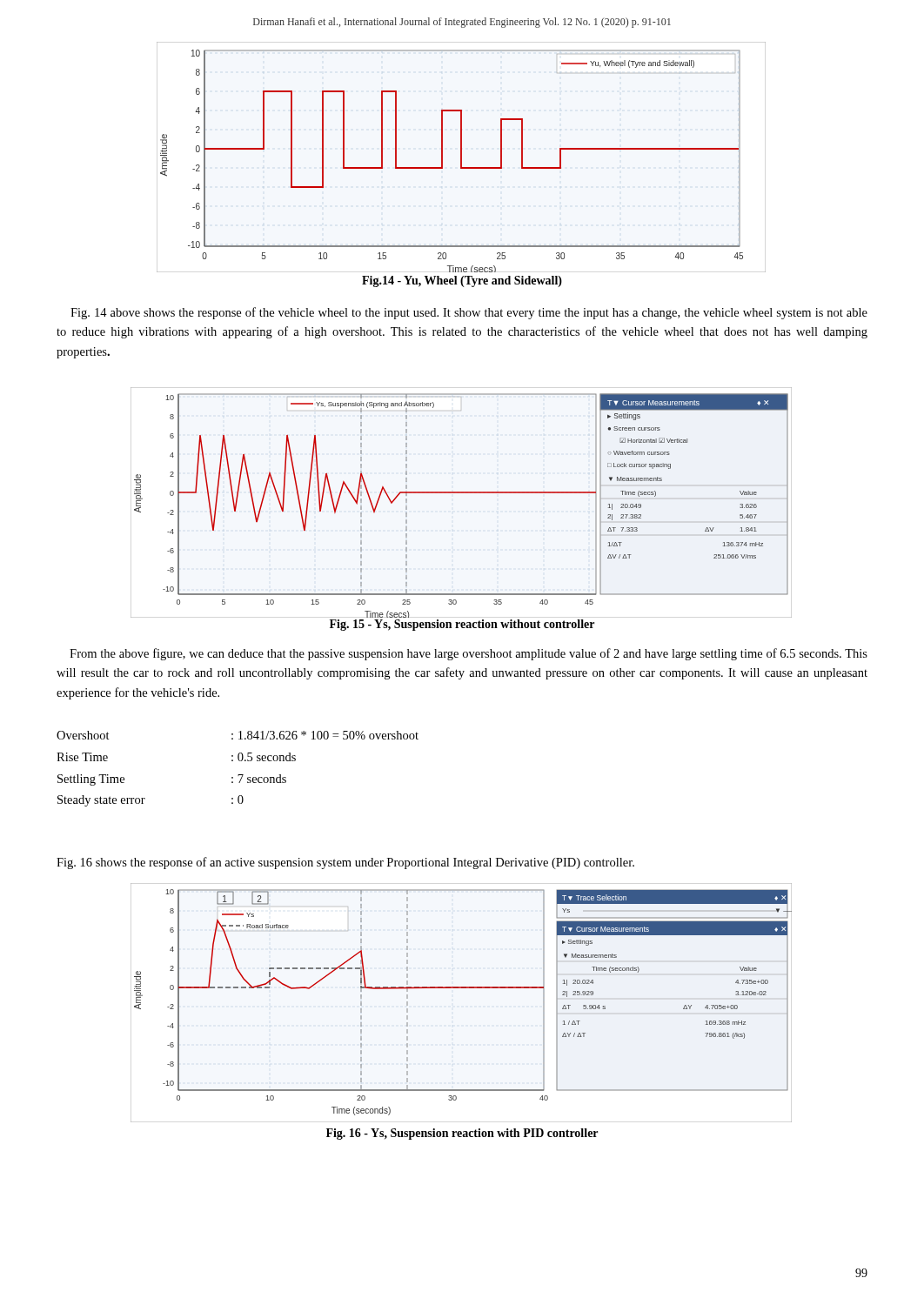
Task: Click on the text starting "Fig. 16 shows the response"
Action: pyautogui.click(x=346, y=862)
